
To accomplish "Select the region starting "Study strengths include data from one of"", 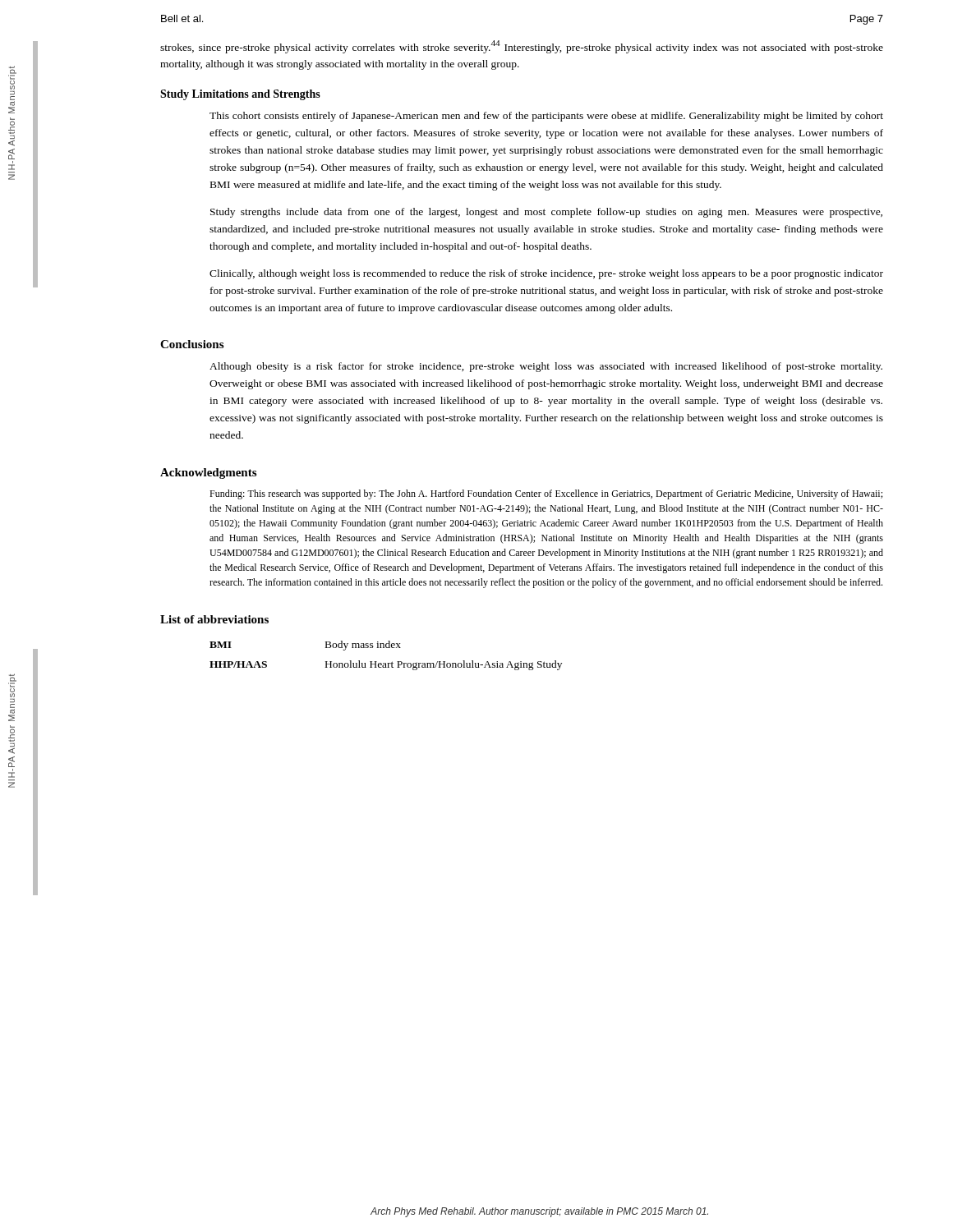I will (x=546, y=229).
